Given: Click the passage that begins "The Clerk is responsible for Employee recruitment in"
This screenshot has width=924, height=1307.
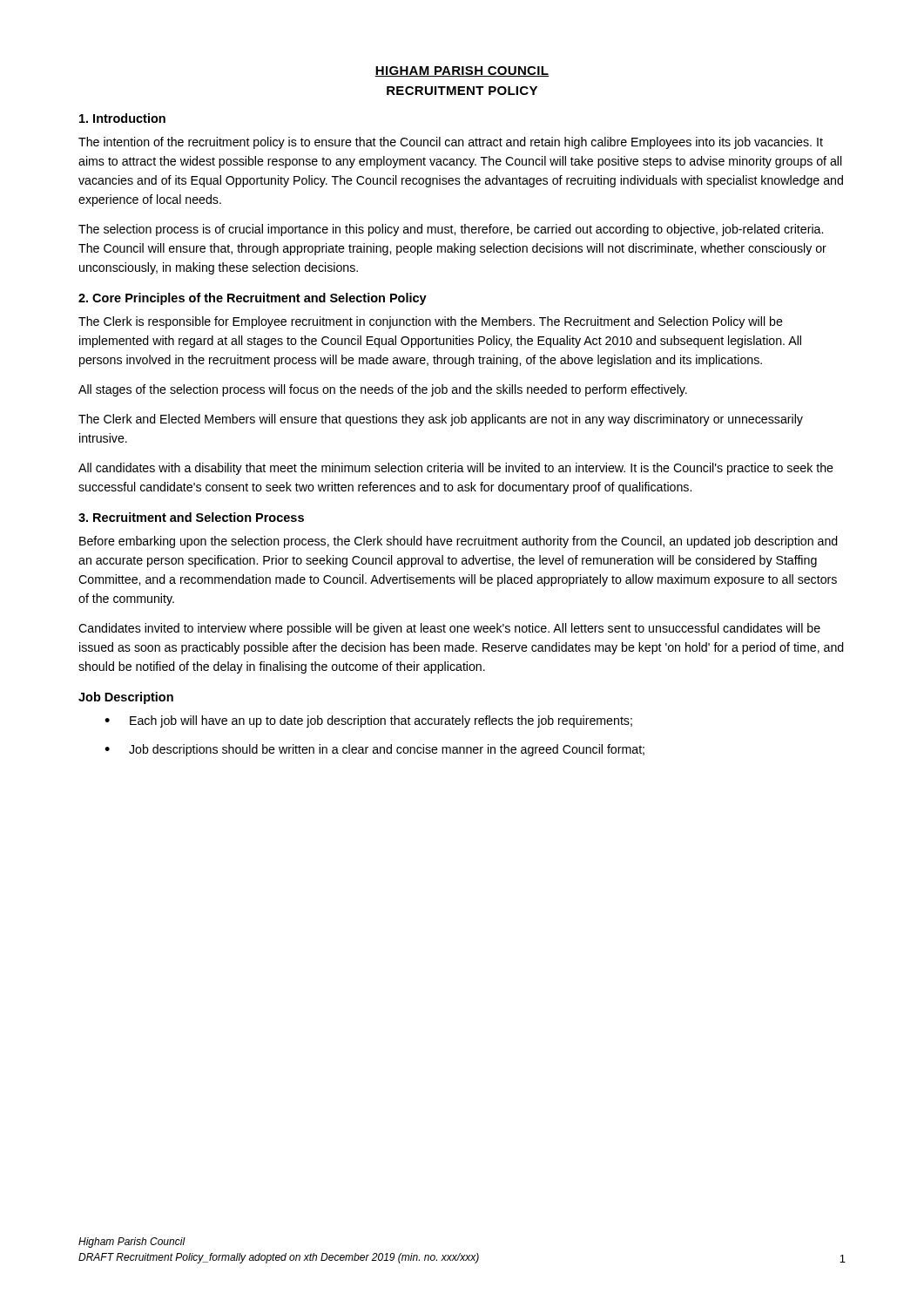Looking at the screenshot, I should point(440,341).
